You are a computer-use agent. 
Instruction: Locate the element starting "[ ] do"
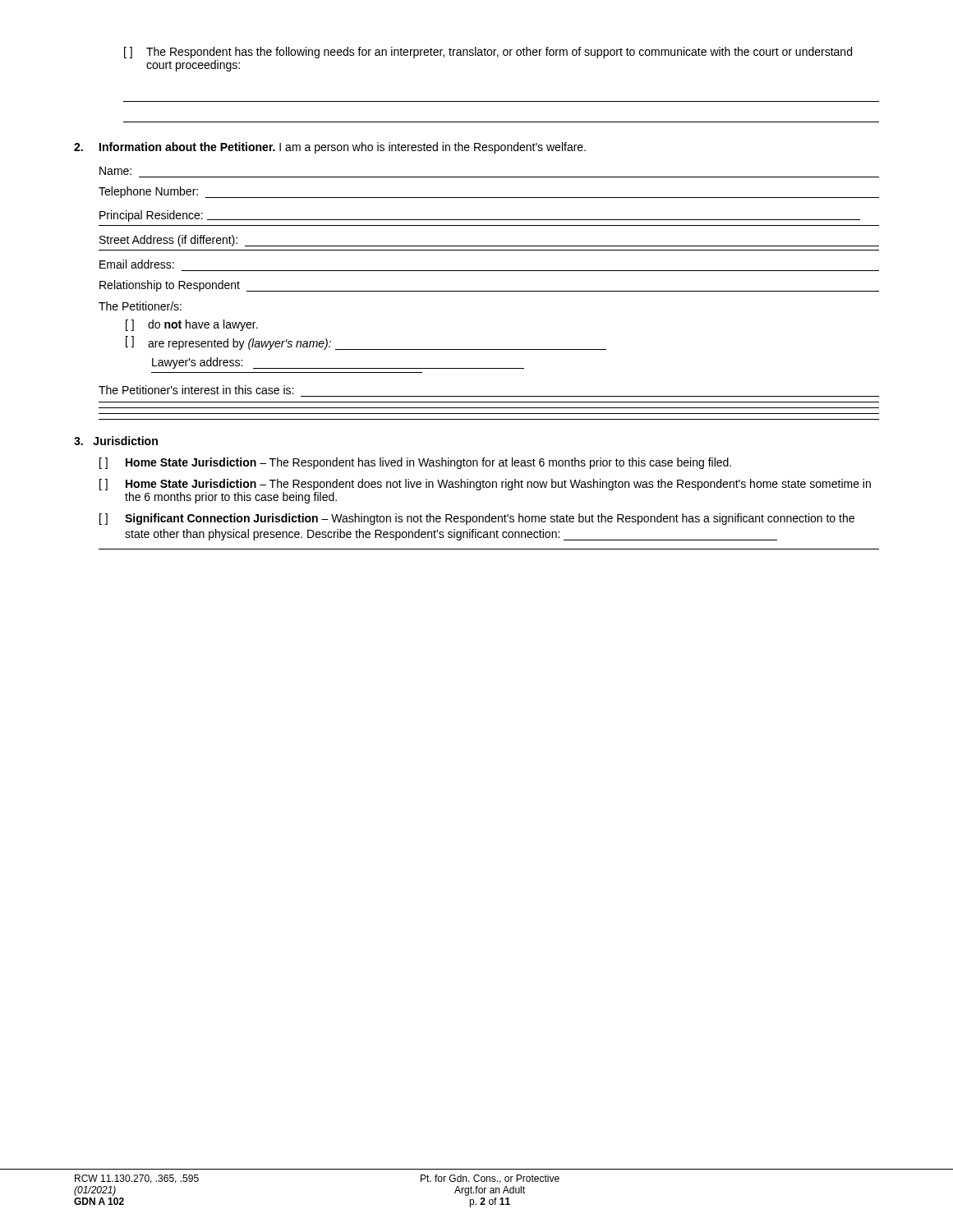pyautogui.click(x=192, y=325)
